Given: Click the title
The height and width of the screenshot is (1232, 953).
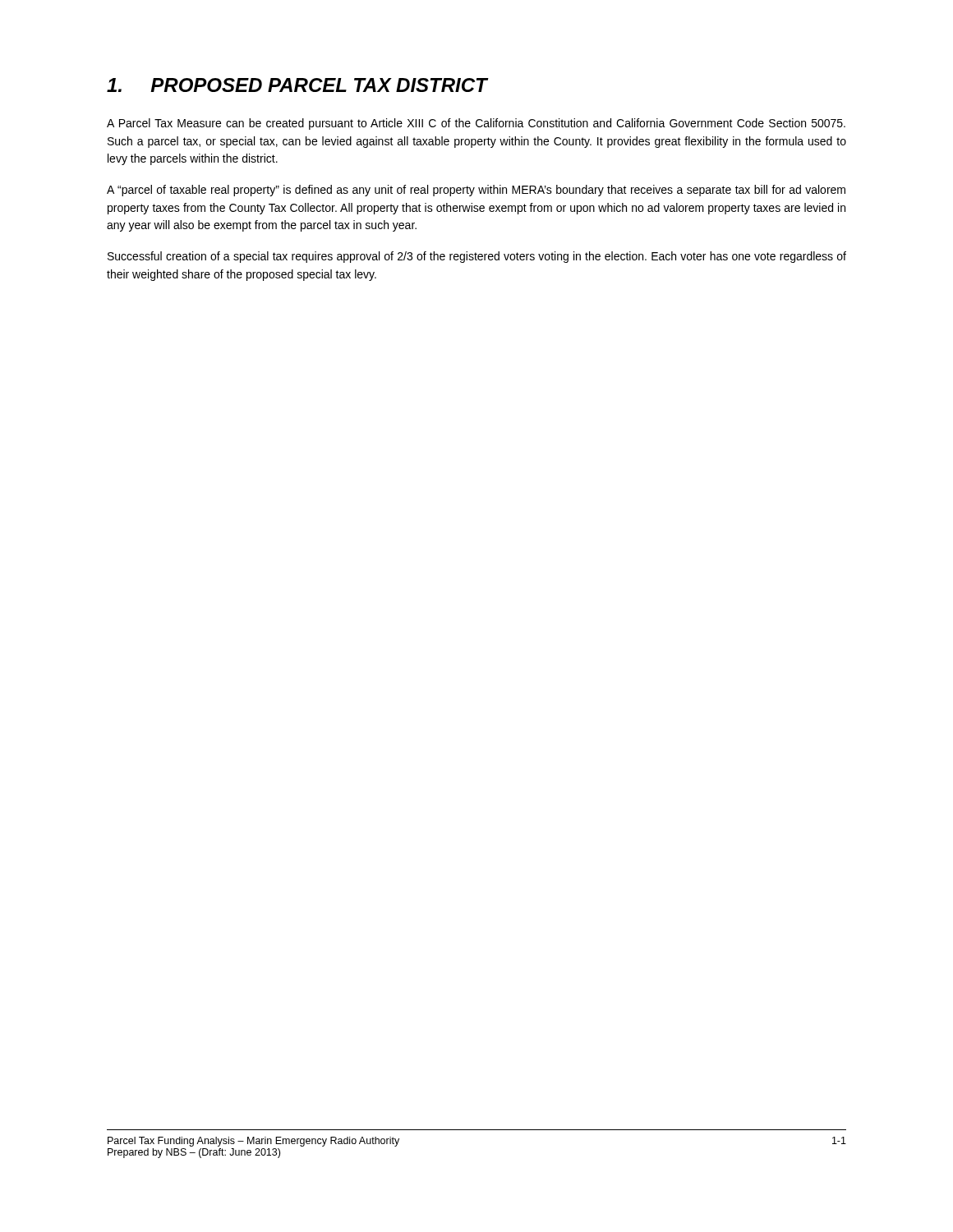Looking at the screenshot, I should pyautogui.click(x=297, y=85).
